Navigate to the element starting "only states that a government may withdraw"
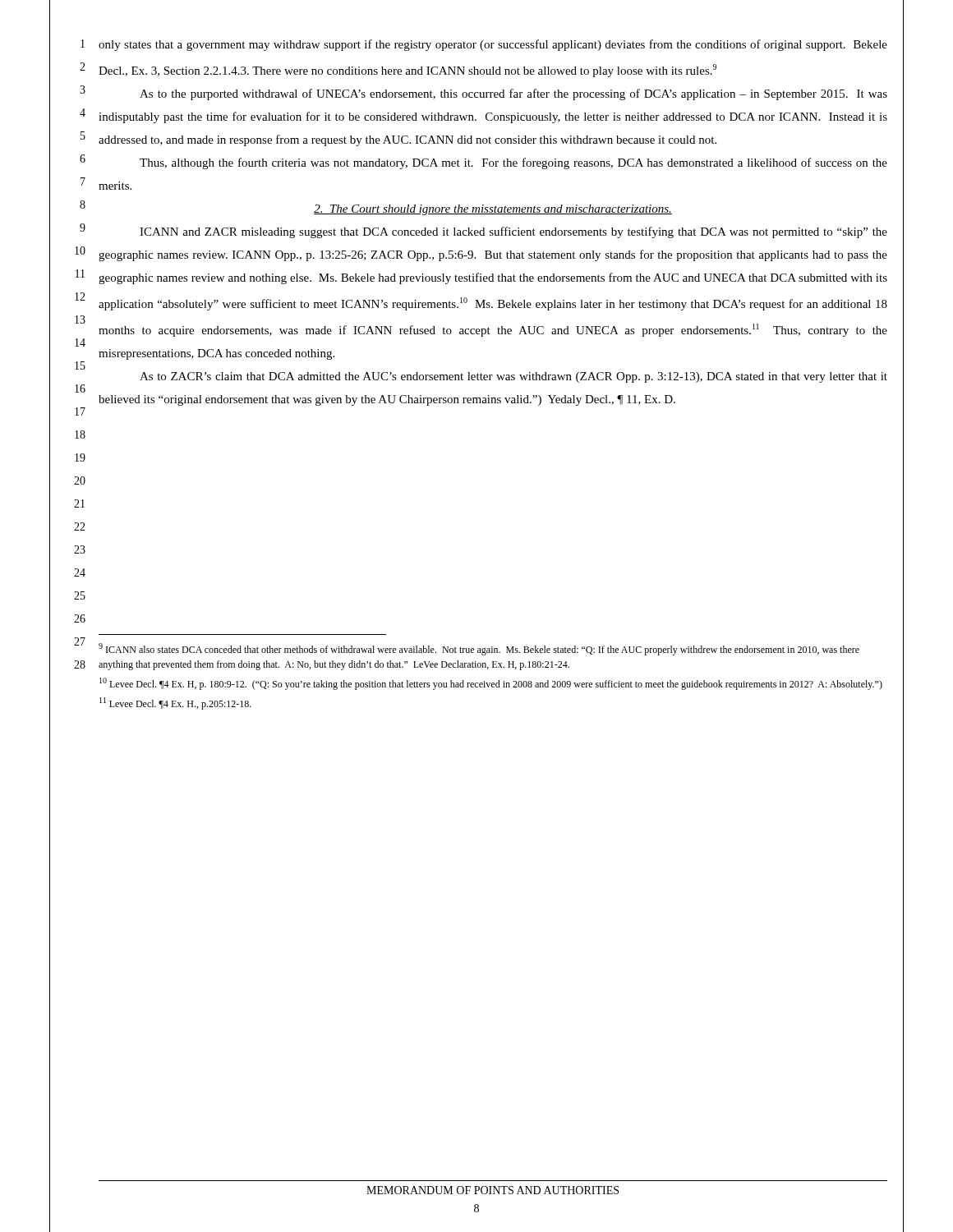The height and width of the screenshot is (1232, 953). [493, 58]
